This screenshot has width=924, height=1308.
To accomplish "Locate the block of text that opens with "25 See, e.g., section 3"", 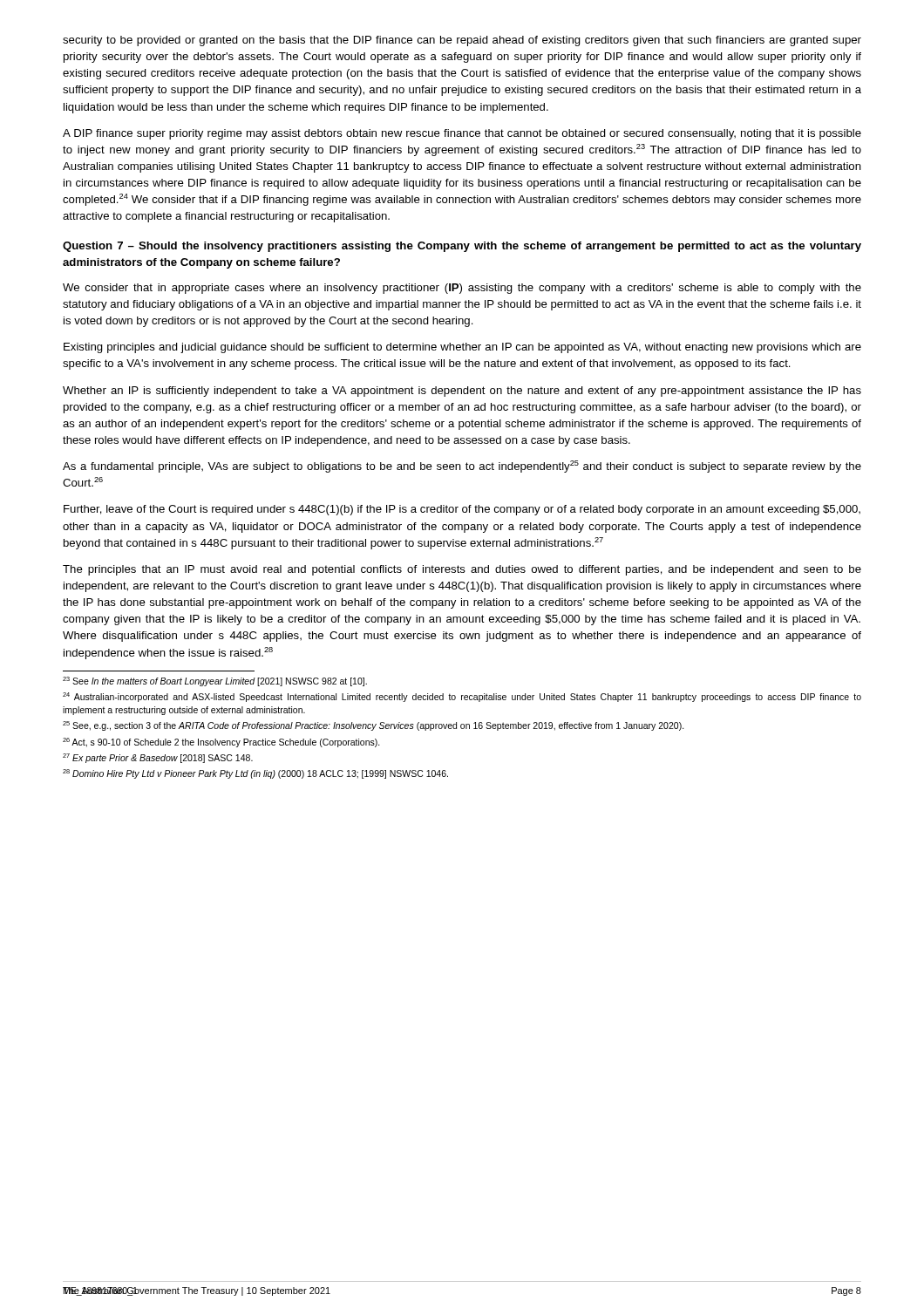I will tap(462, 726).
